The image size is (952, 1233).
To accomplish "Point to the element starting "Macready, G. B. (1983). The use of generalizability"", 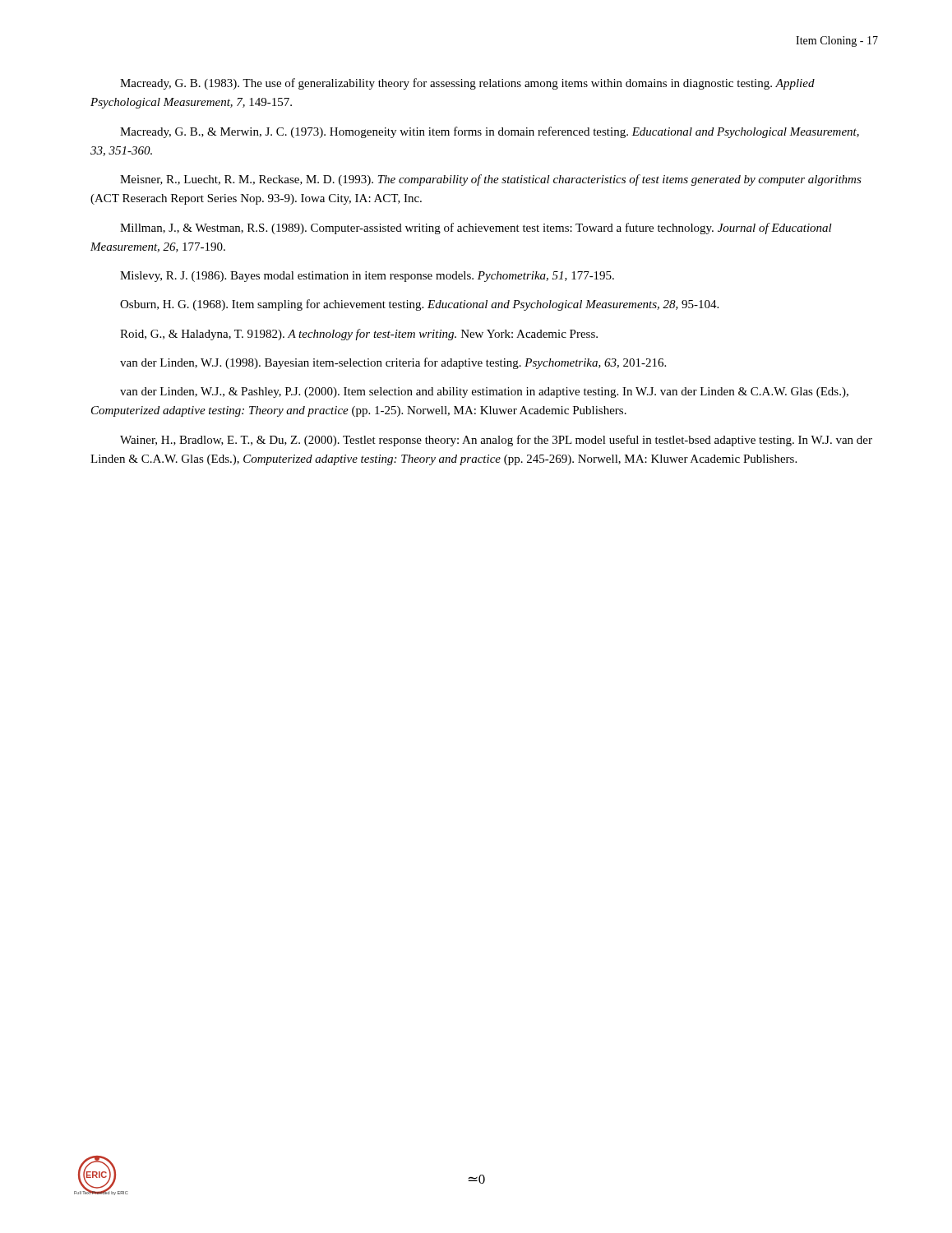I will [x=484, y=93].
